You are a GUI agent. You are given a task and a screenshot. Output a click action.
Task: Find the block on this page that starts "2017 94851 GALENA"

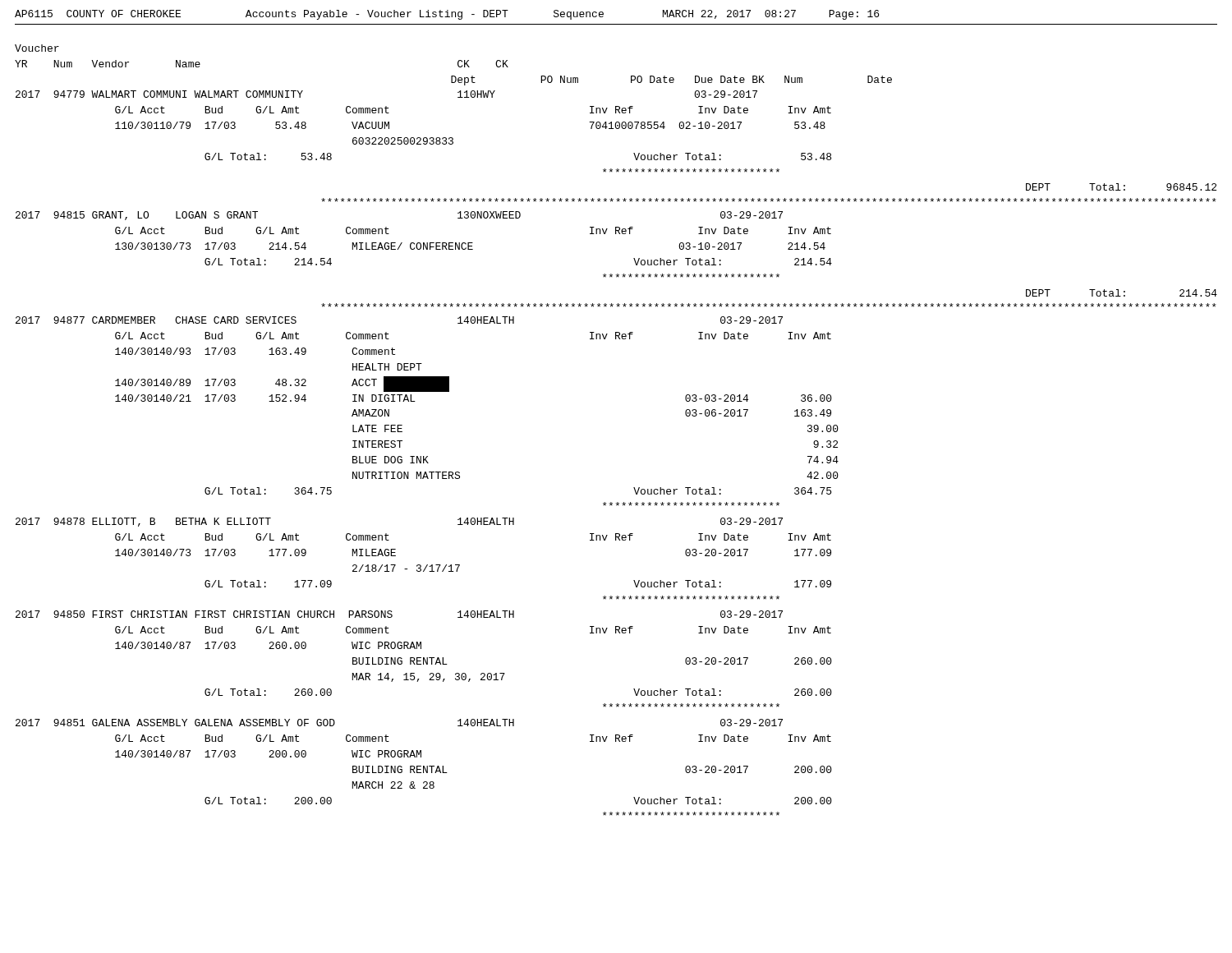click(31, 723)
